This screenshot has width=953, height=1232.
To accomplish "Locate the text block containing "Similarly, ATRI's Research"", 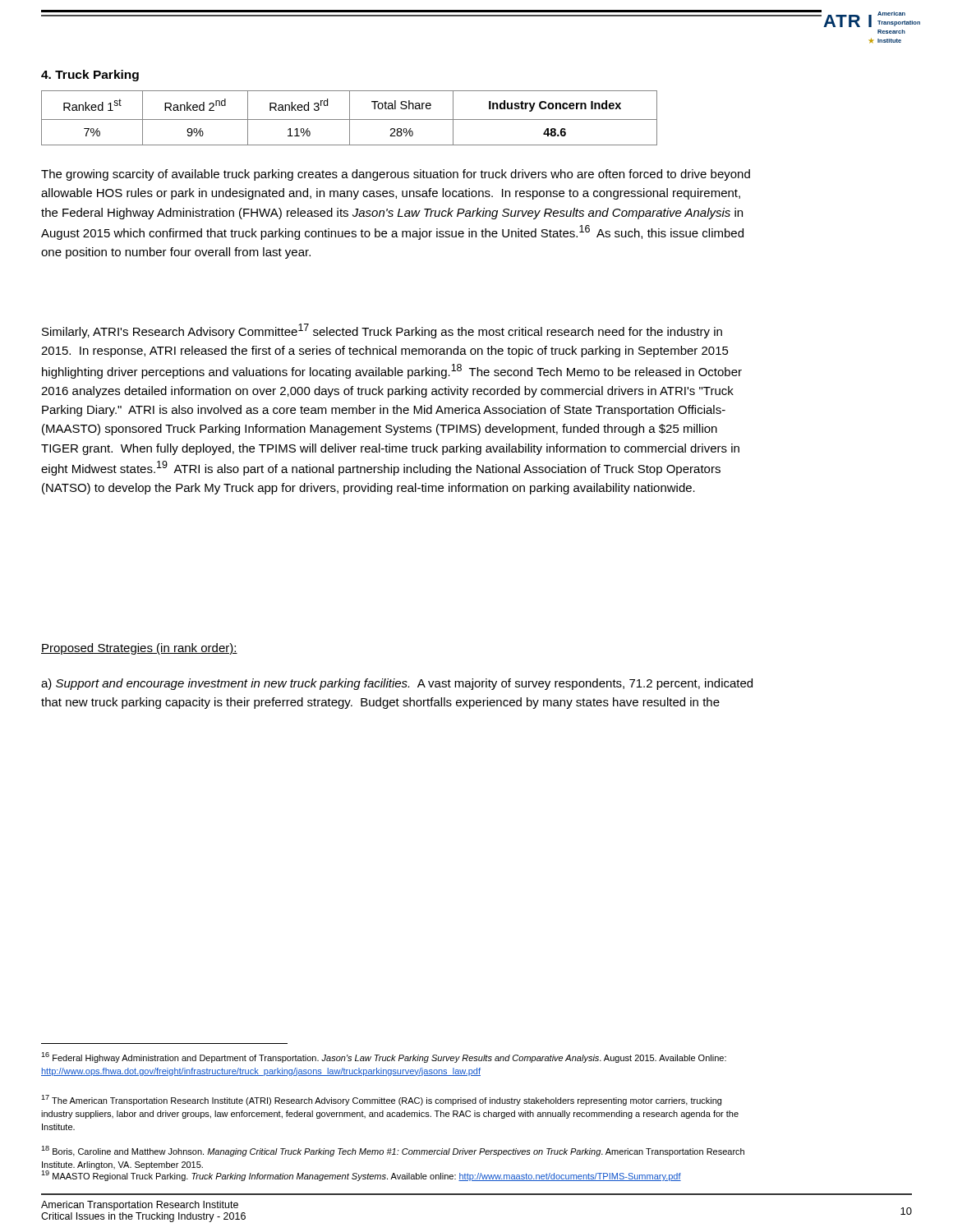I will 391,408.
